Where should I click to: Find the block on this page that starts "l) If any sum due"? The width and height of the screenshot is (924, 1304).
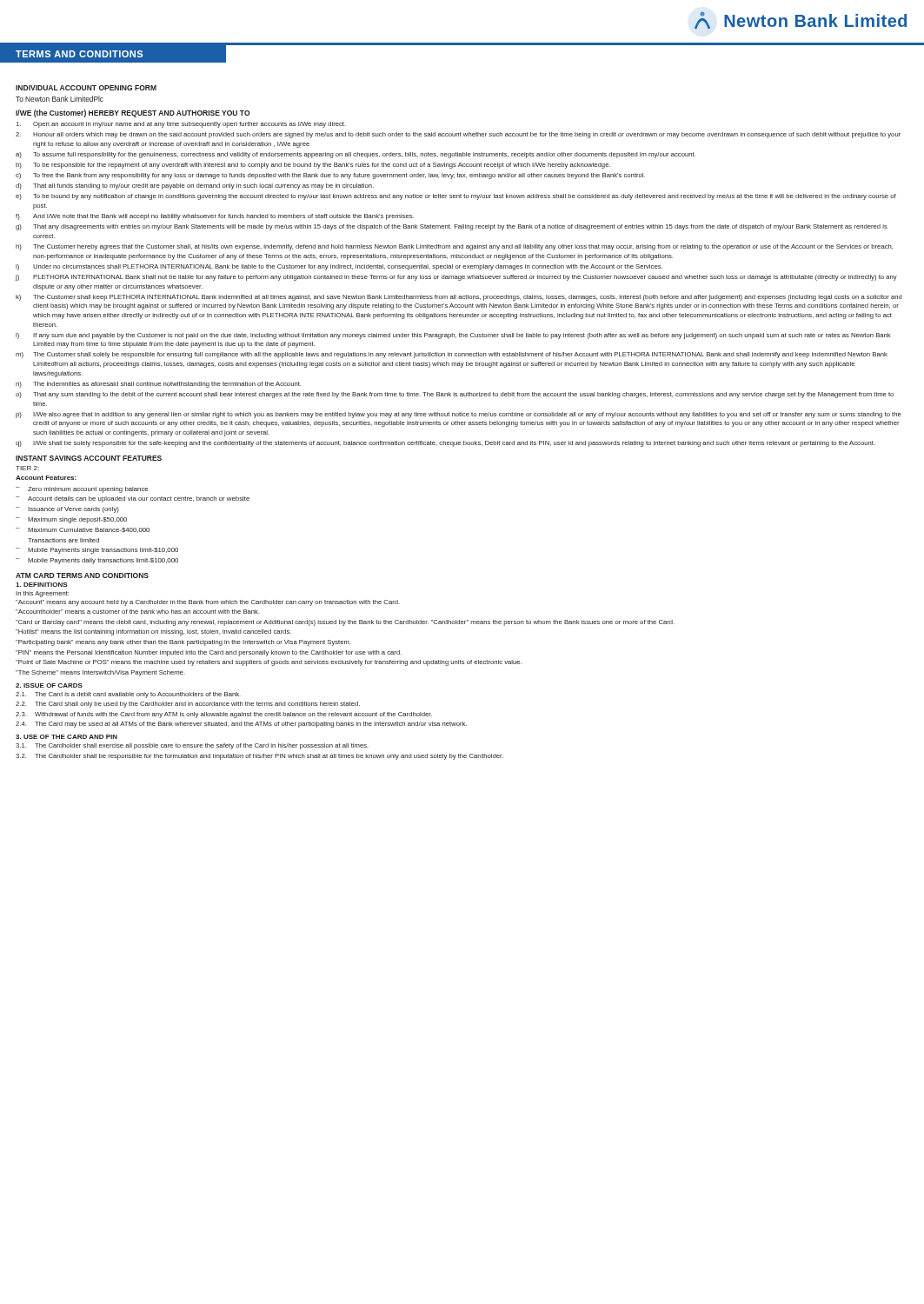[x=460, y=340]
